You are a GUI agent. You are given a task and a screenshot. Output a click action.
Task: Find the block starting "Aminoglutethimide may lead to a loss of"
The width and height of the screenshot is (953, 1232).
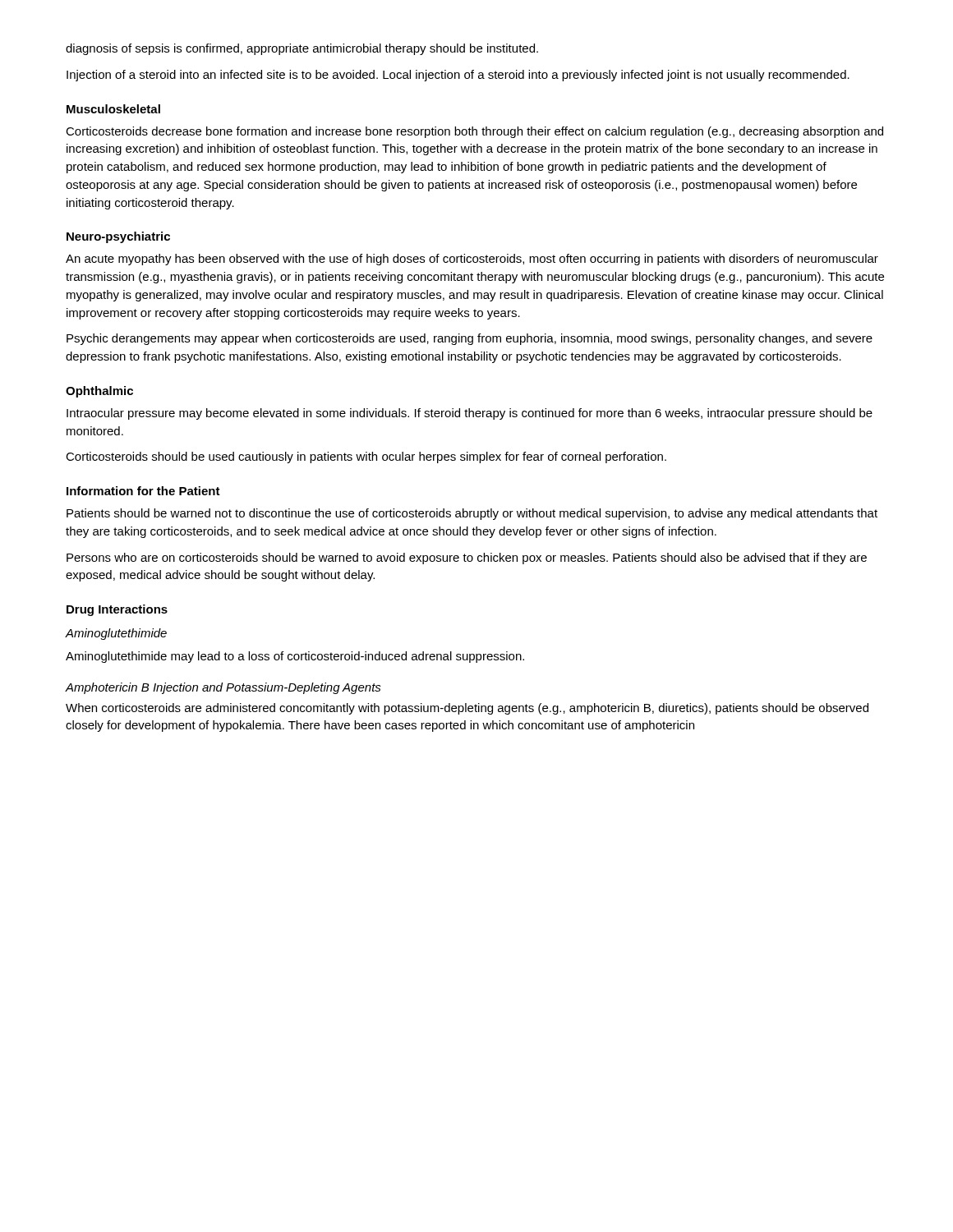point(296,656)
